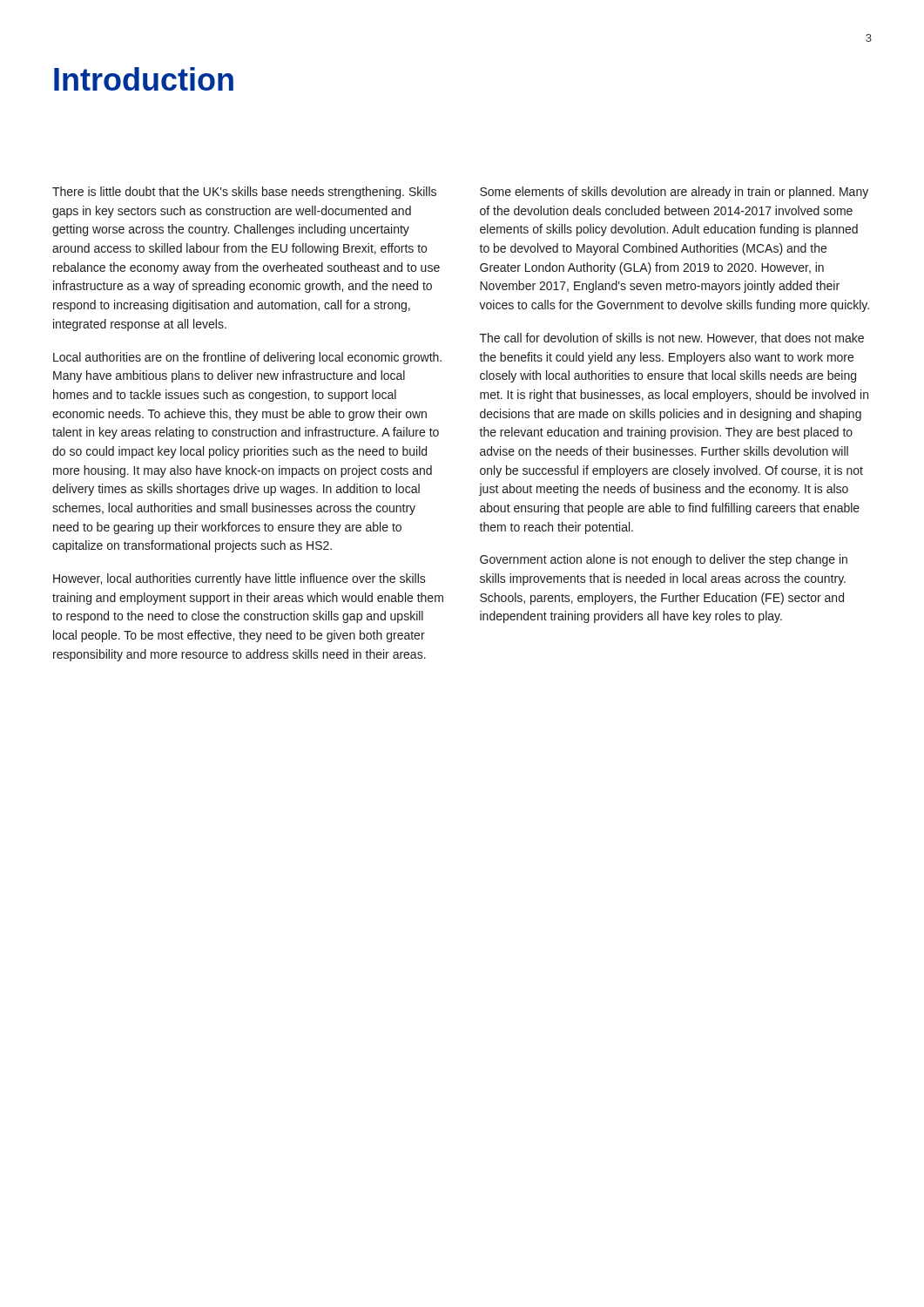
Task: Click the passage that begins "There is little doubt that"
Action: pos(248,259)
